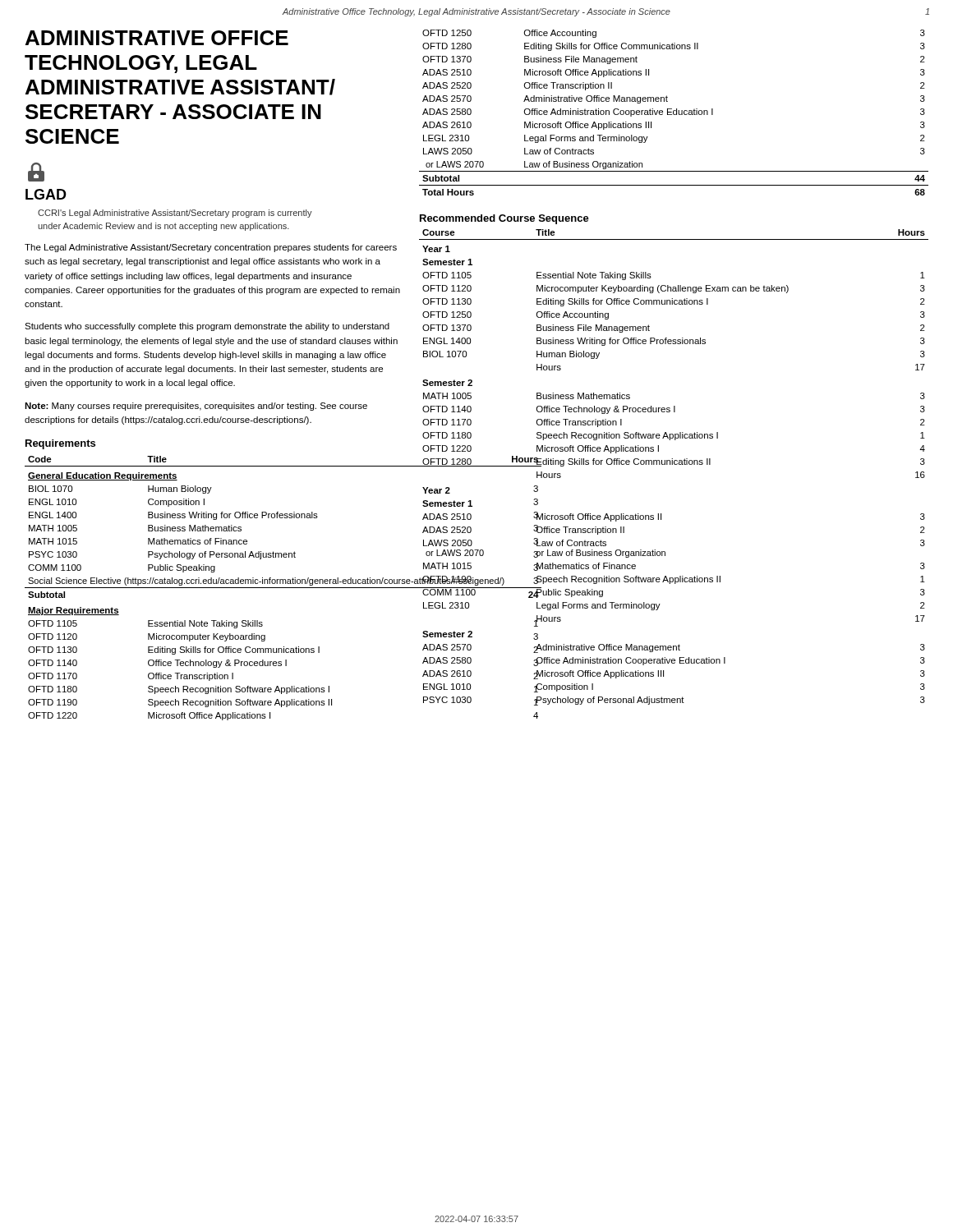Select the illustration

tap(214, 172)
